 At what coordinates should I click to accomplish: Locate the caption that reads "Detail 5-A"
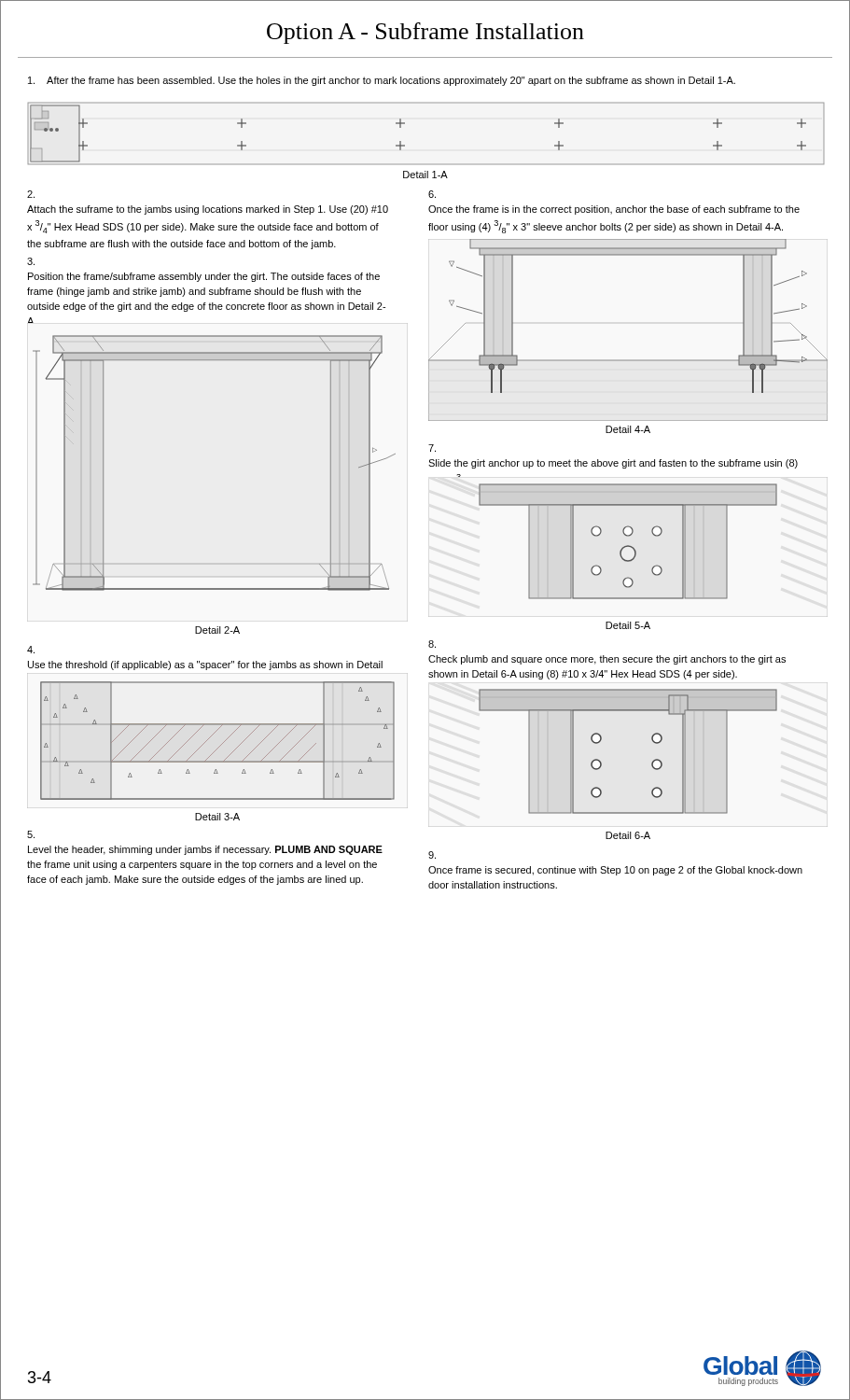point(628,625)
